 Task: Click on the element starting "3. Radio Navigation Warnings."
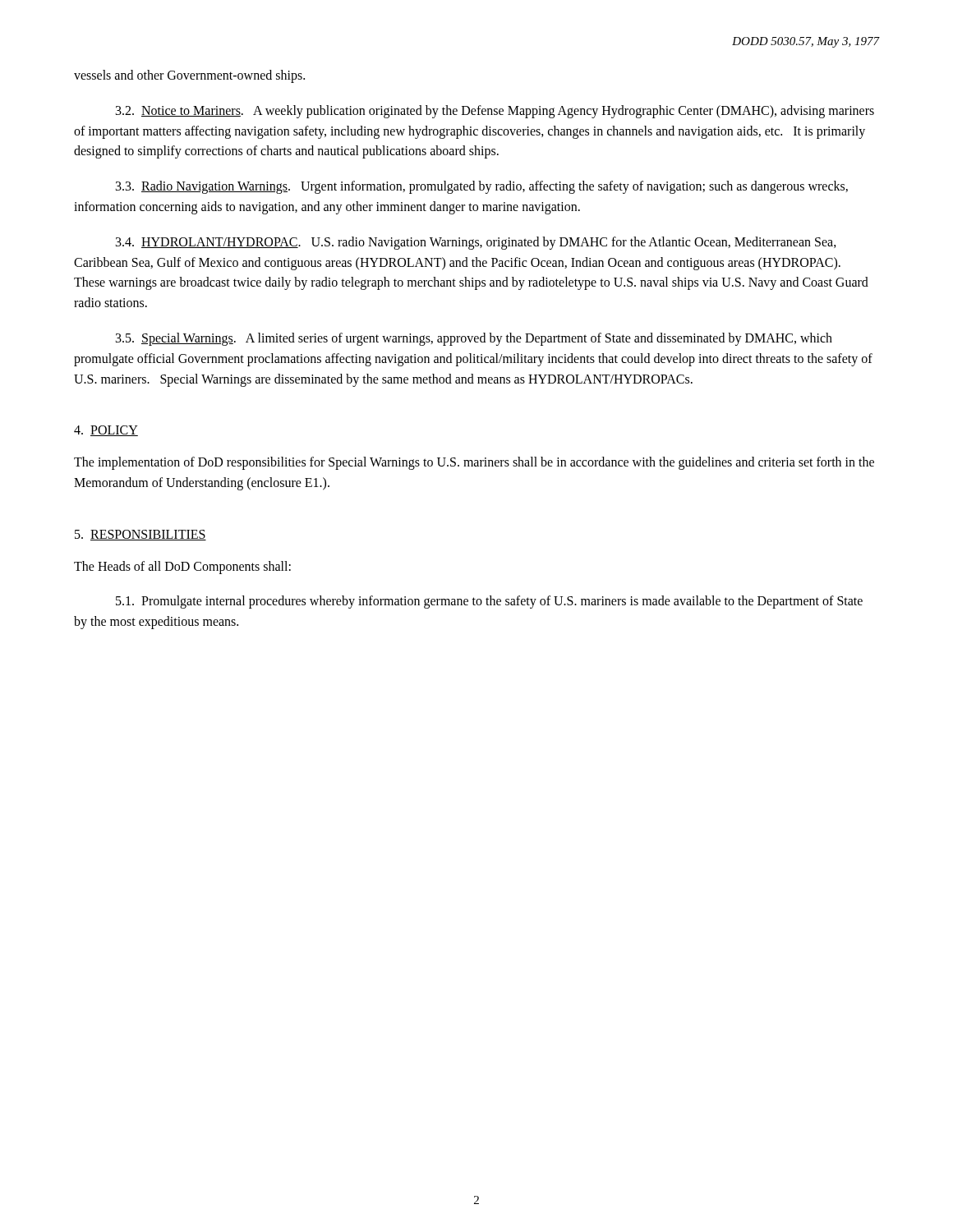pos(461,196)
